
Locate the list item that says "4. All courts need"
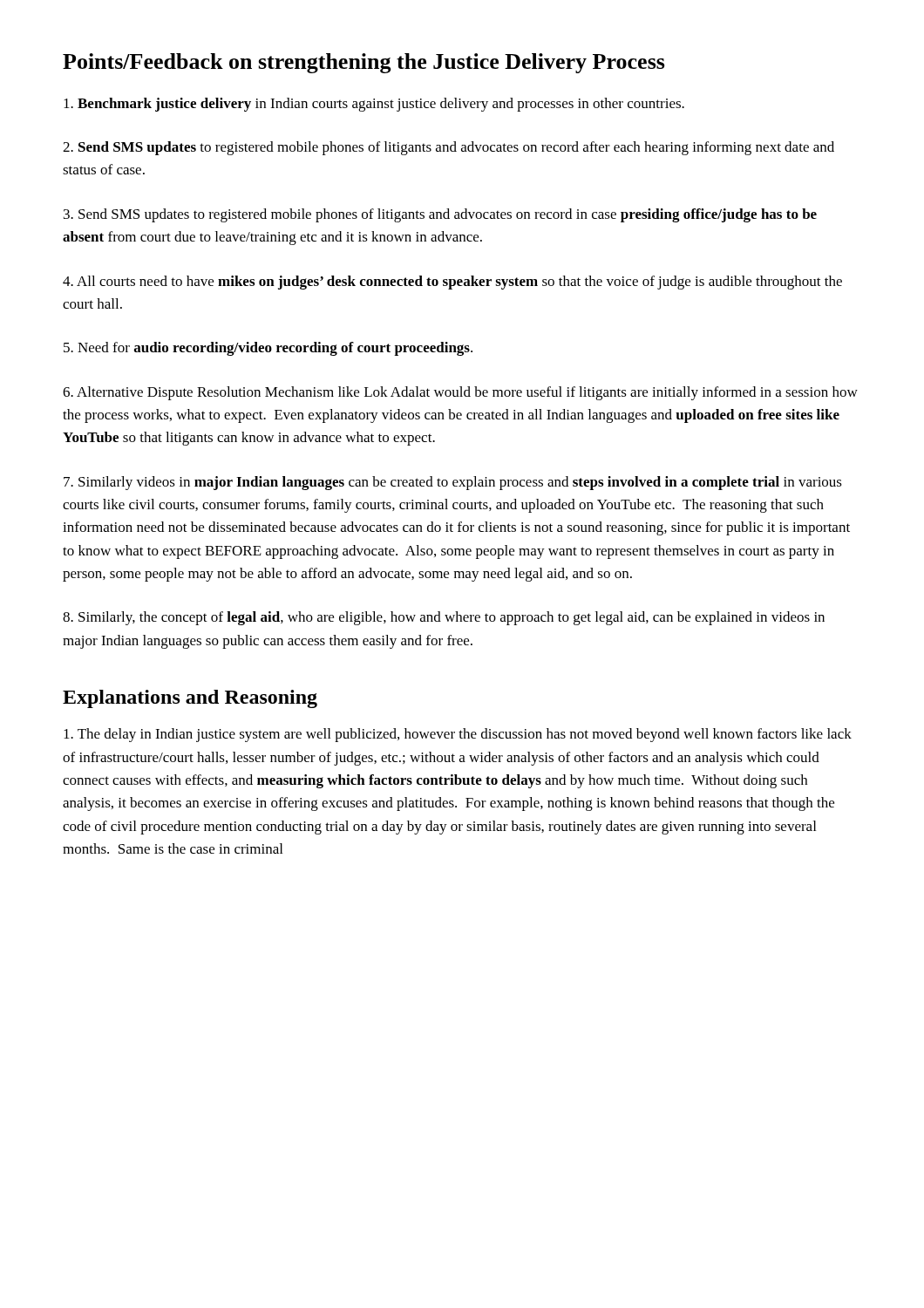[453, 292]
